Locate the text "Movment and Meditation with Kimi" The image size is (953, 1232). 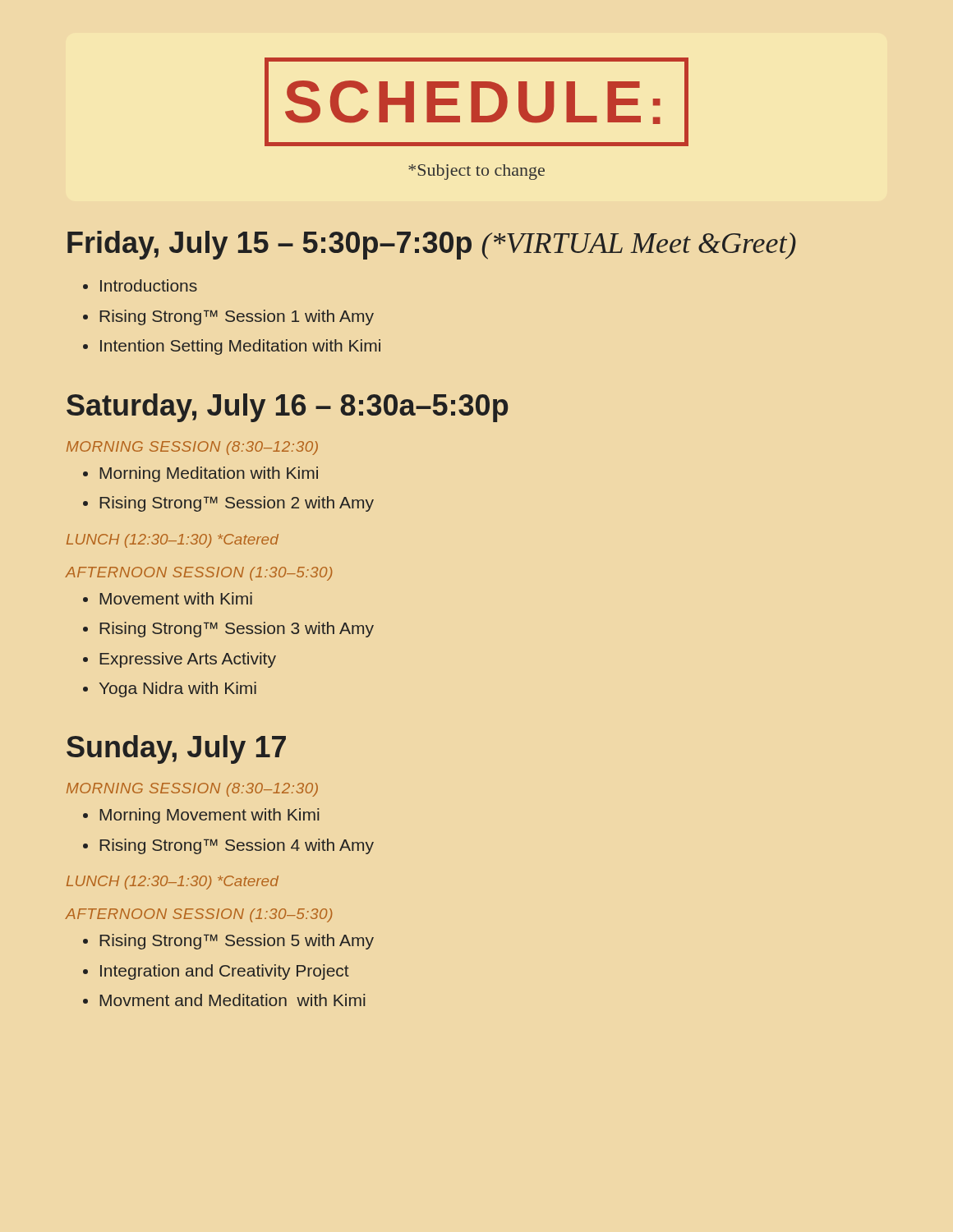click(232, 1000)
